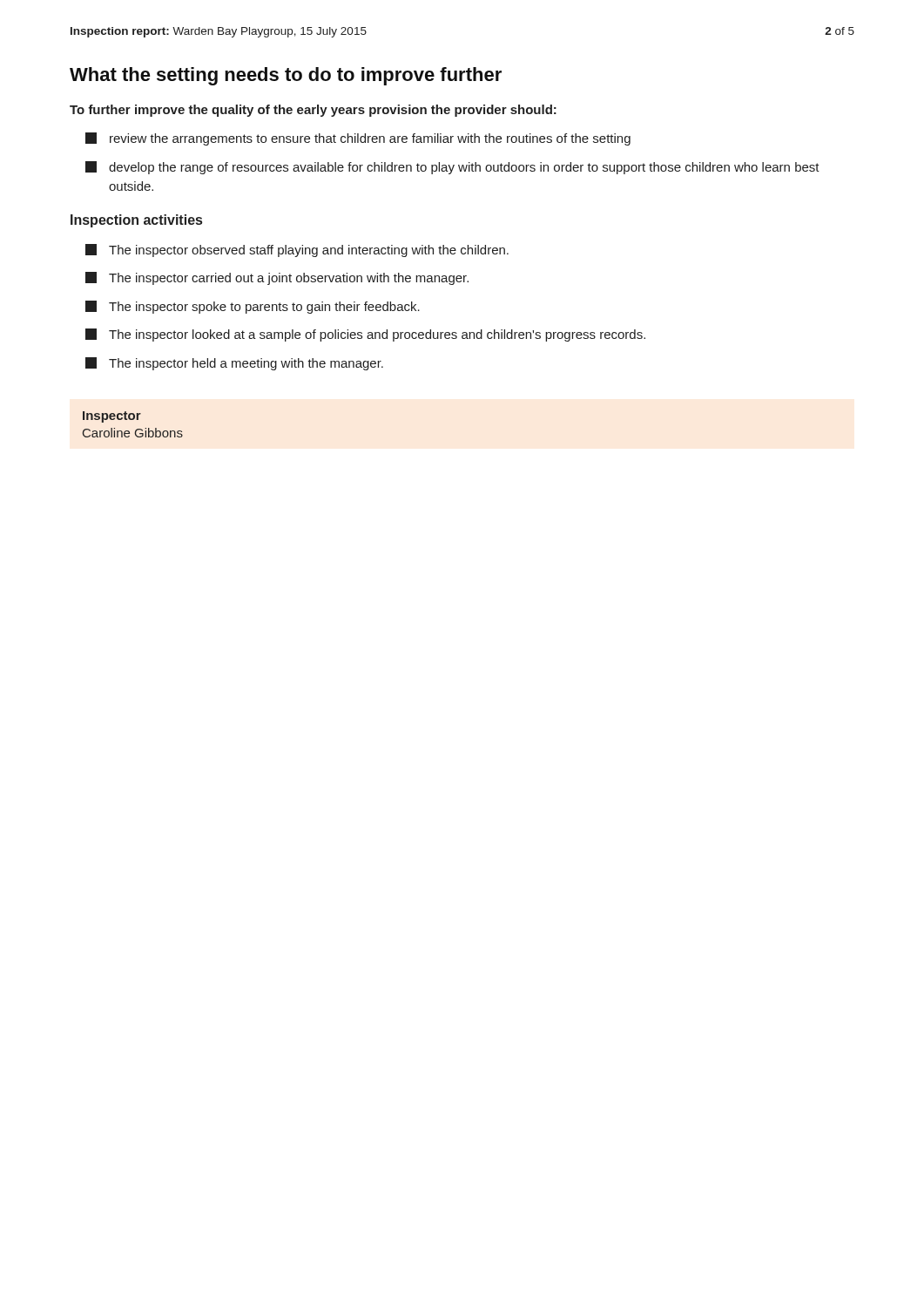Locate the title
The width and height of the screenshot is (924, 1307).
click(x=286, y=75)
